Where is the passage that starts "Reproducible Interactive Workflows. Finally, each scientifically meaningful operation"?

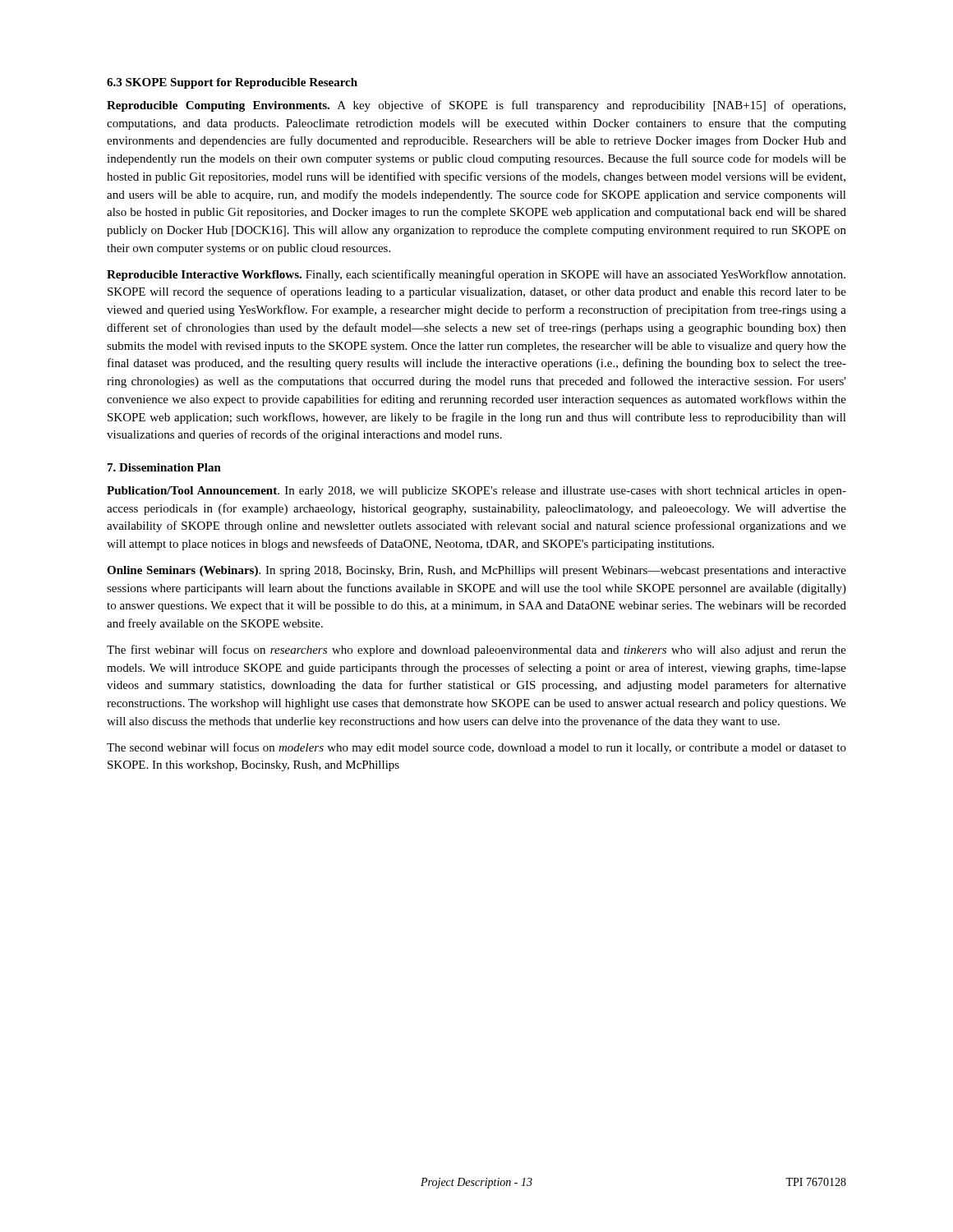coord(476,354)
